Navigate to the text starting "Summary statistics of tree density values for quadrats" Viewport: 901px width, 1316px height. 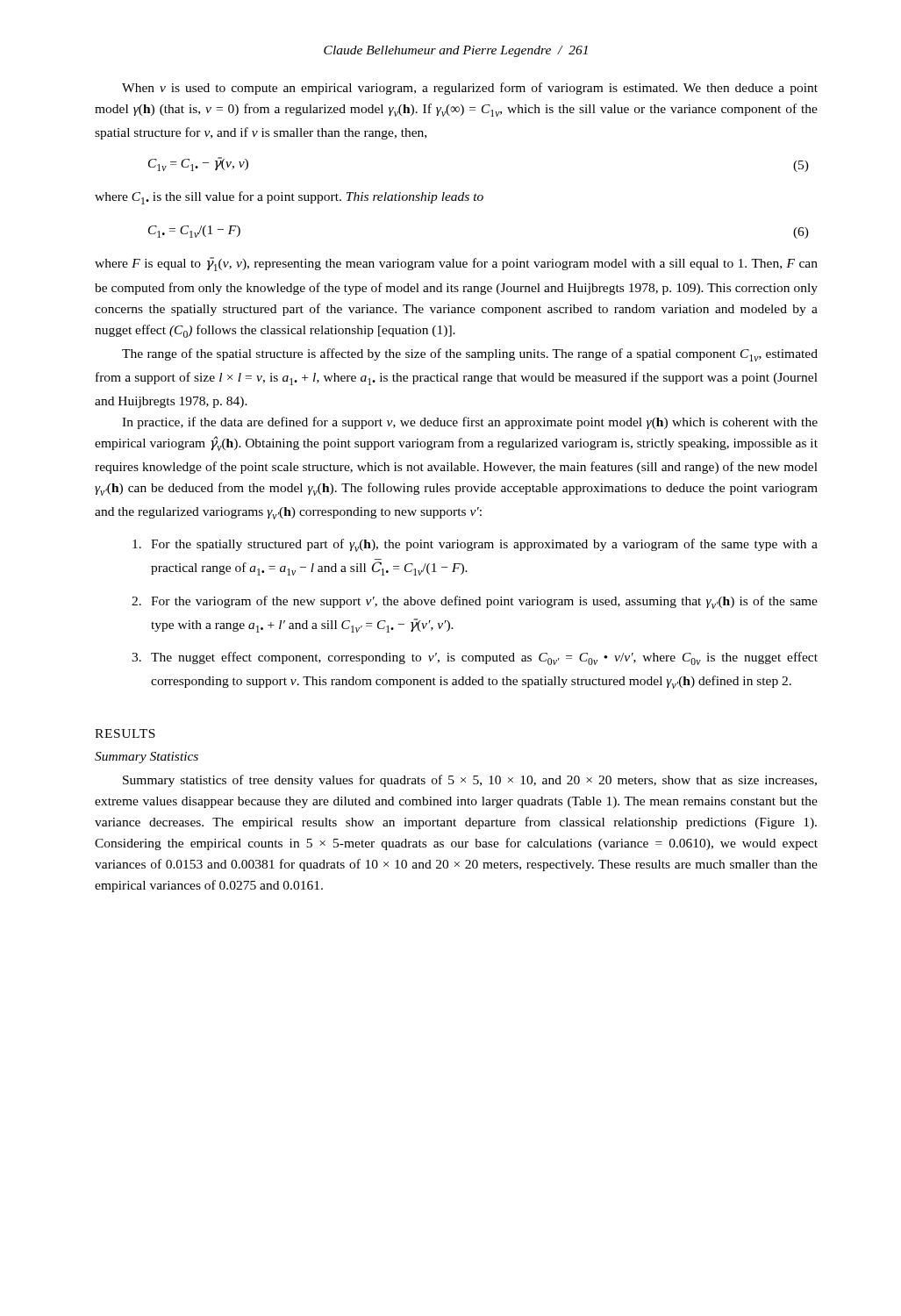pos(456,833)
